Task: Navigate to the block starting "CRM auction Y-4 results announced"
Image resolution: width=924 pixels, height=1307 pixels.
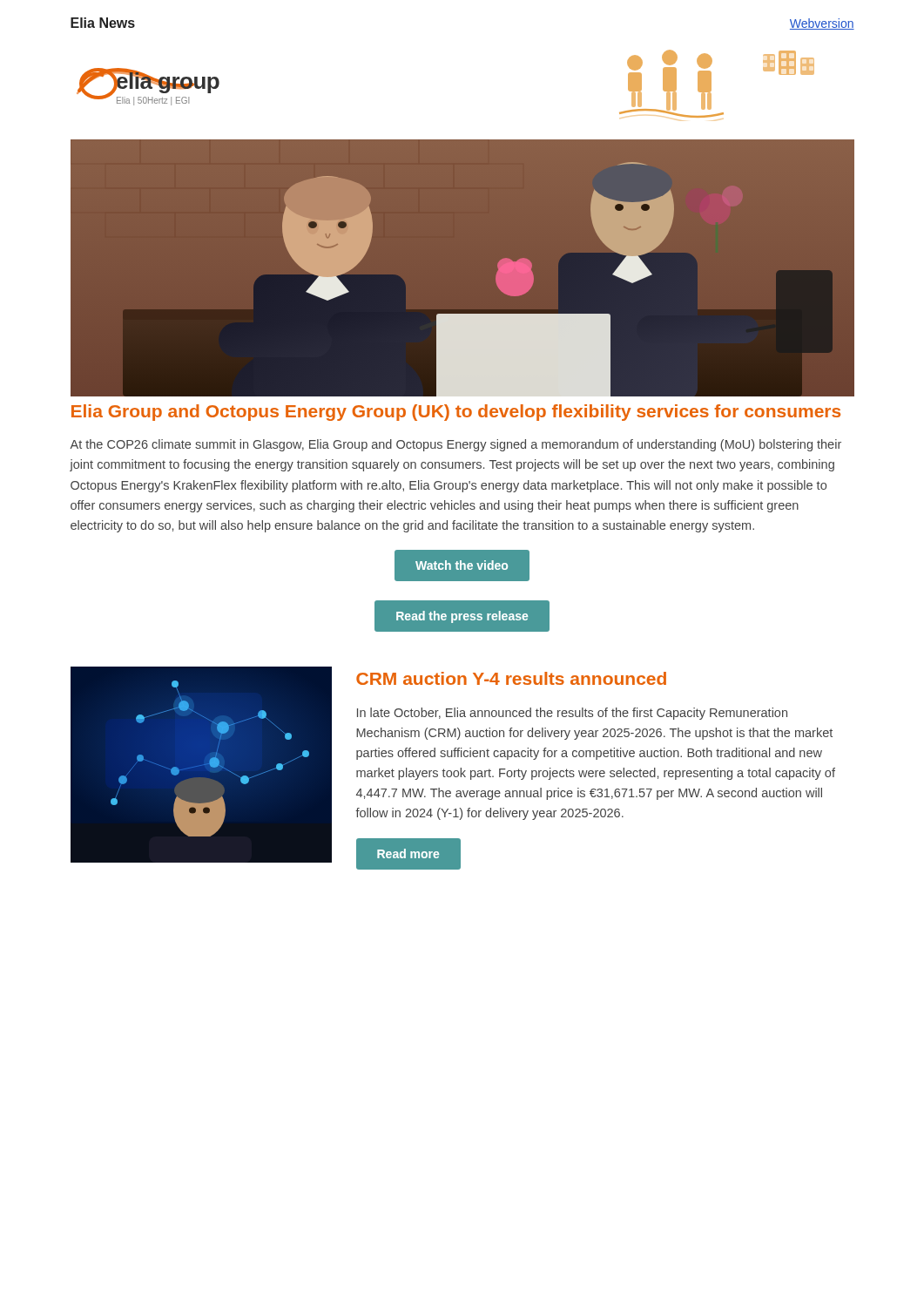Action: 512,679
